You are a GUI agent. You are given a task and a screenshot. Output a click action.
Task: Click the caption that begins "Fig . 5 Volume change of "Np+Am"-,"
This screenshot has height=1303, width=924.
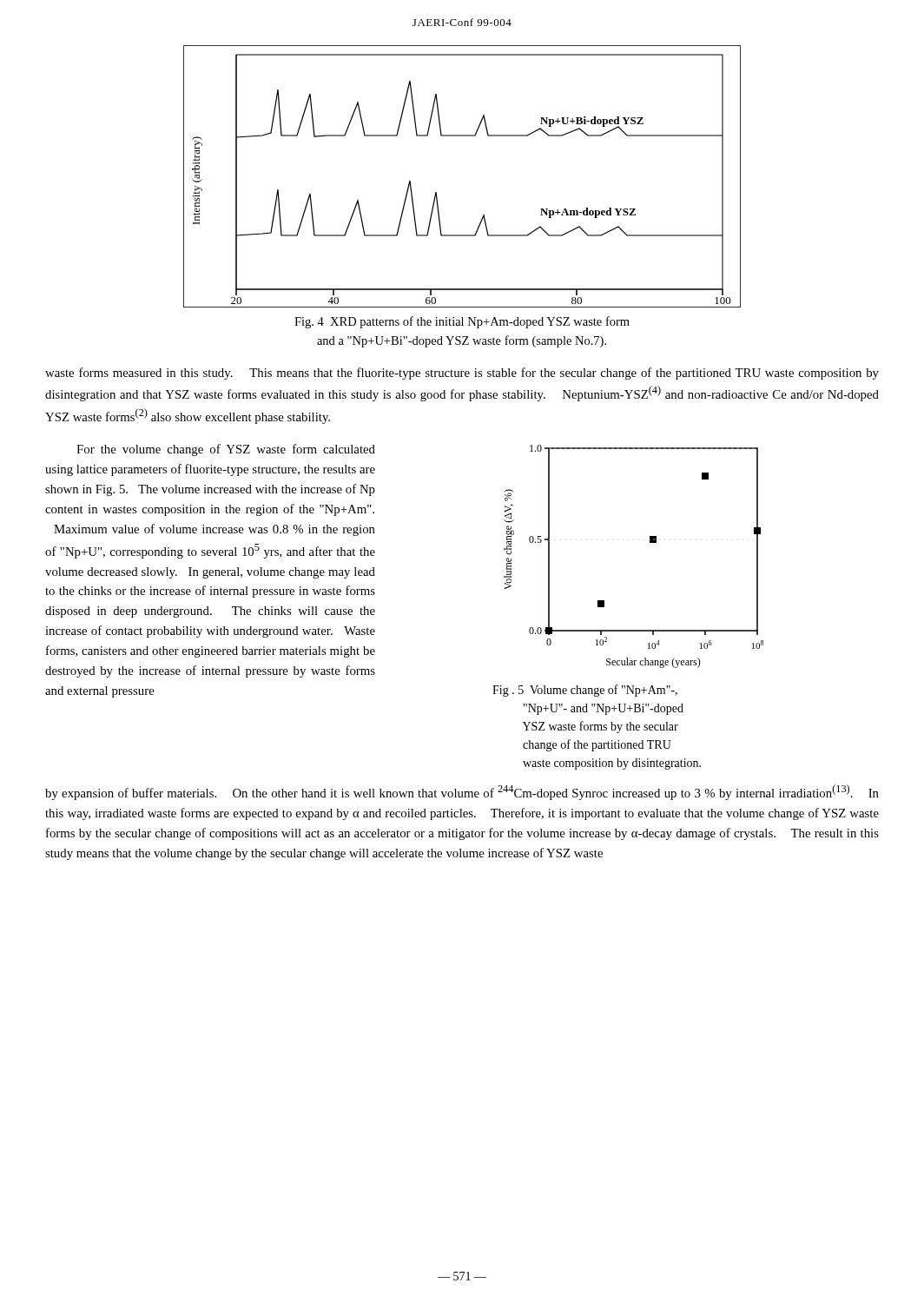pos(597,727)
